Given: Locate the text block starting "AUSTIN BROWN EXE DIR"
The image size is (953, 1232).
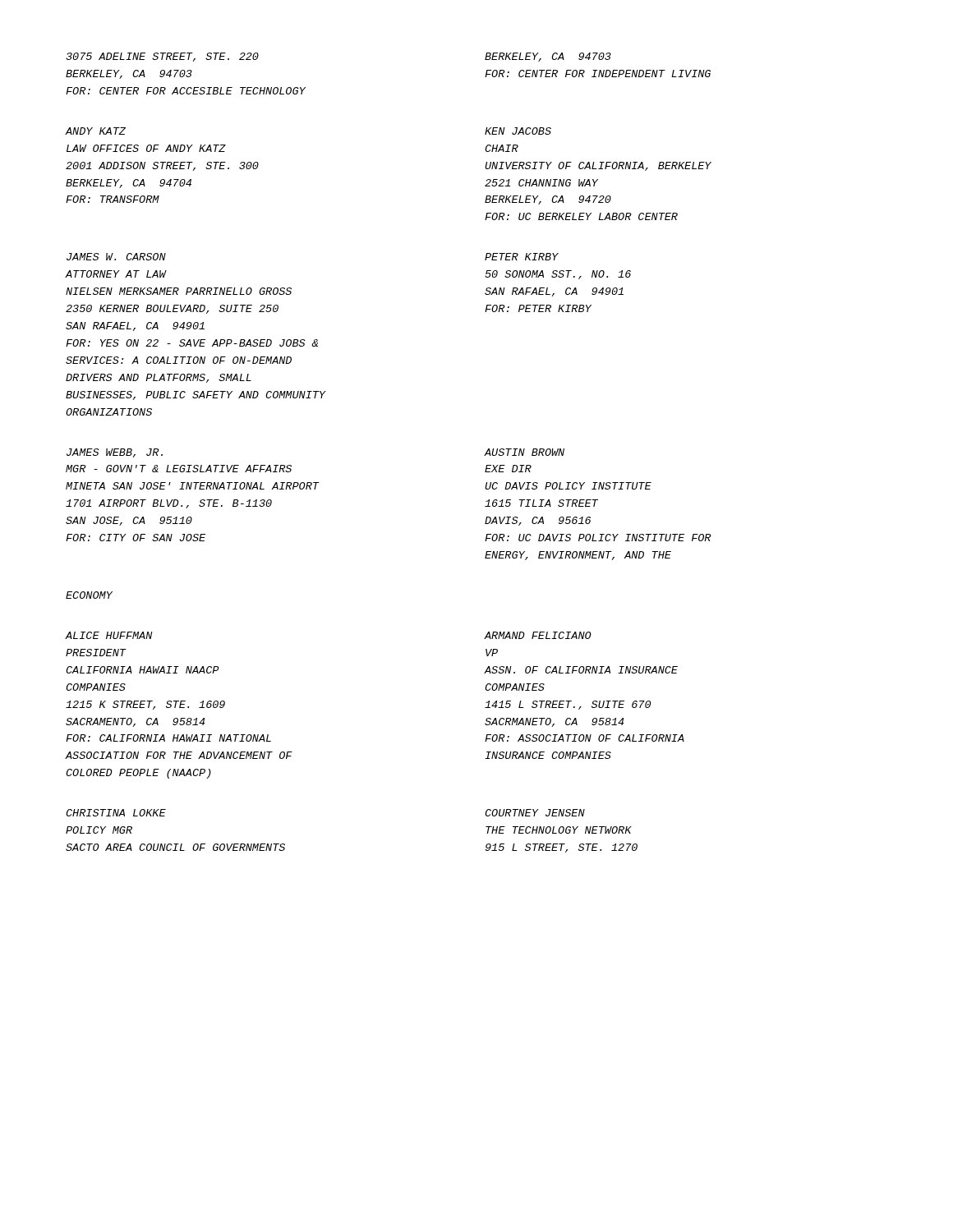Looking at the screenshot, I should pos(598,504).
